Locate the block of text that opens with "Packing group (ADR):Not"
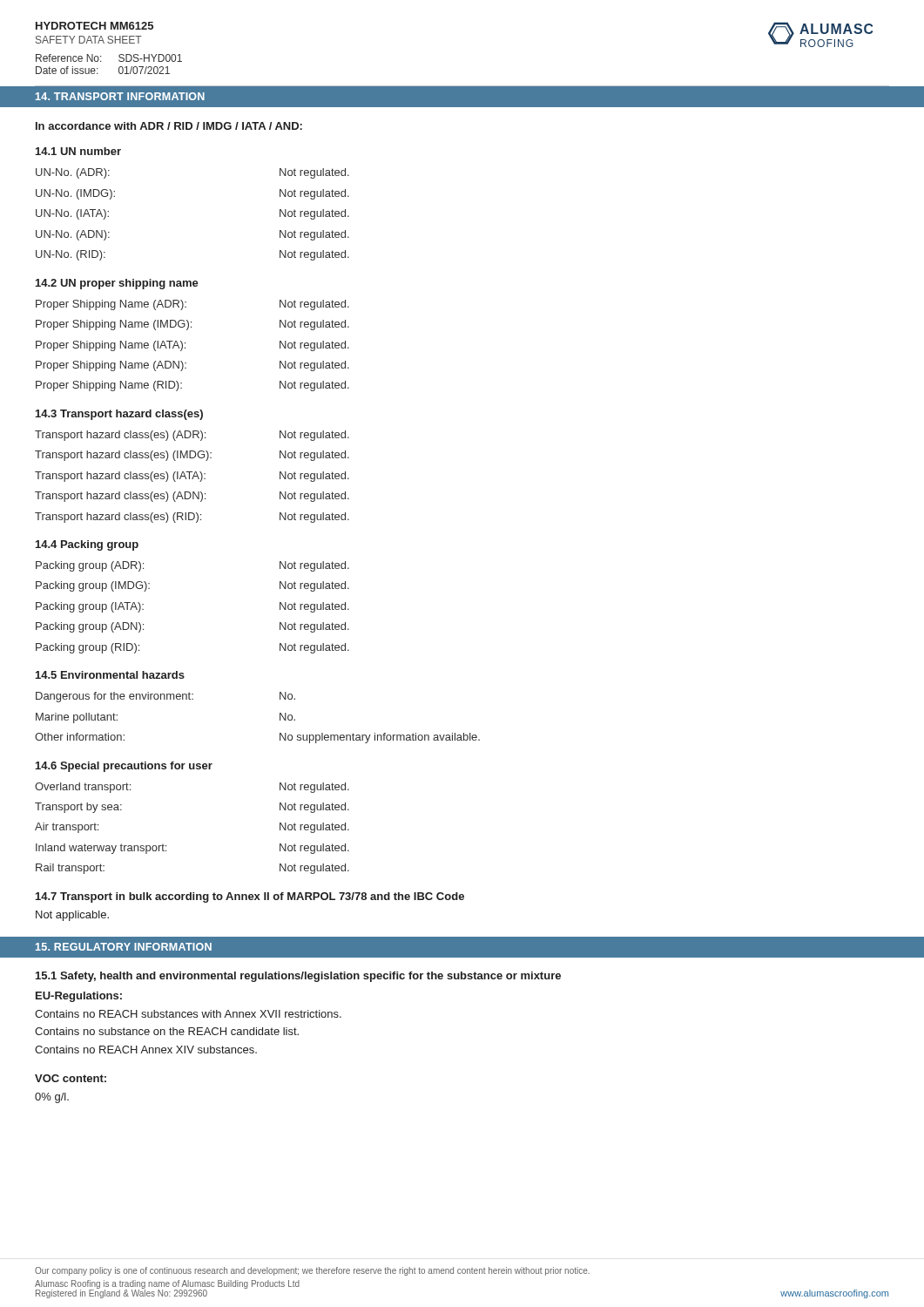This screenshot has height=1307, width=924. tap(90, 566)
